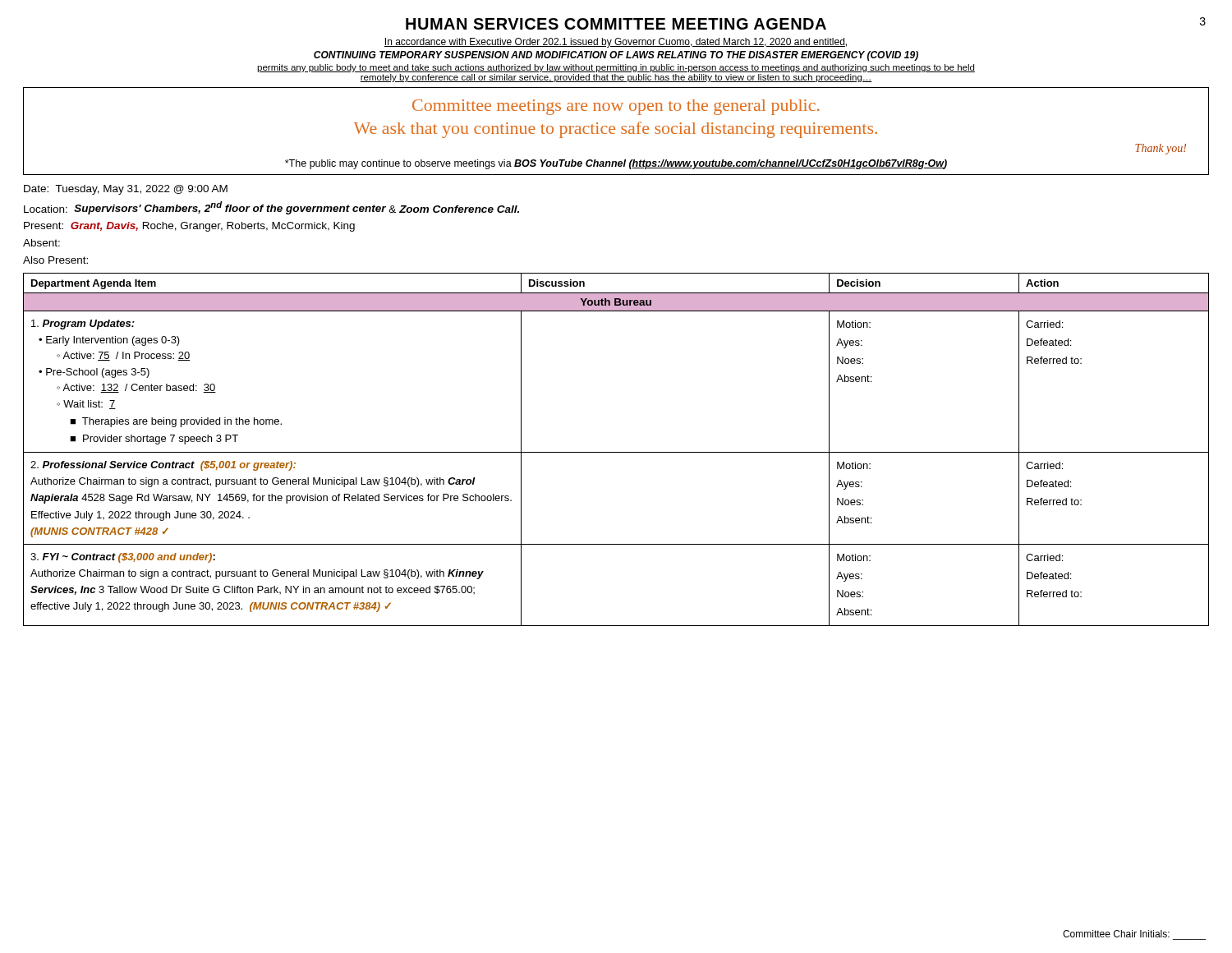The image size is (1232, 953).
Task: Where is the passage that starts "permits any public body to meet and take"?
Action: [616, 72]
